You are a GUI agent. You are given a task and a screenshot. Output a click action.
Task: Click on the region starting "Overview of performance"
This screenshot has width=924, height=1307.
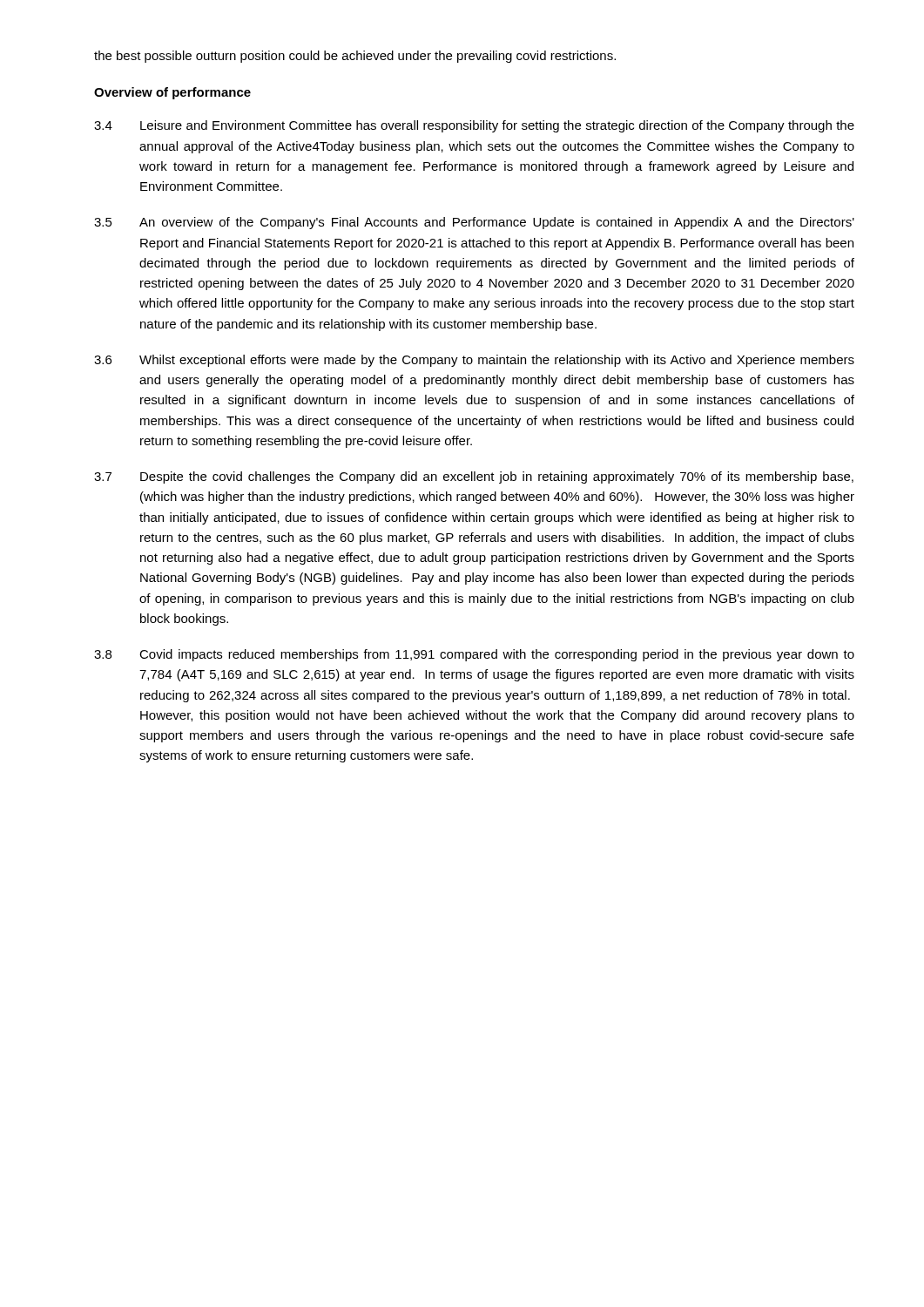[172, 92]
